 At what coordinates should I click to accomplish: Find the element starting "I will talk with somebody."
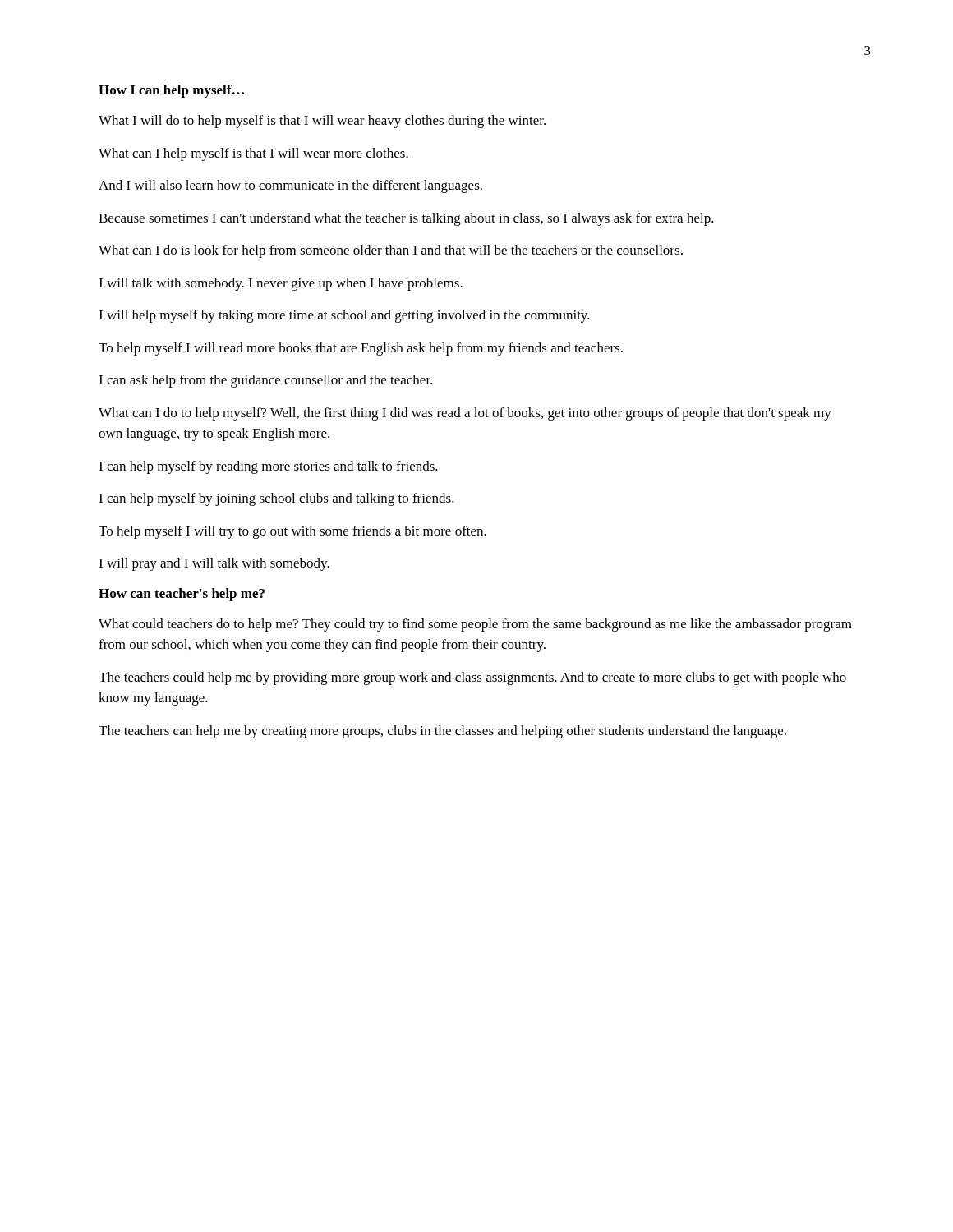pos(281,283)
